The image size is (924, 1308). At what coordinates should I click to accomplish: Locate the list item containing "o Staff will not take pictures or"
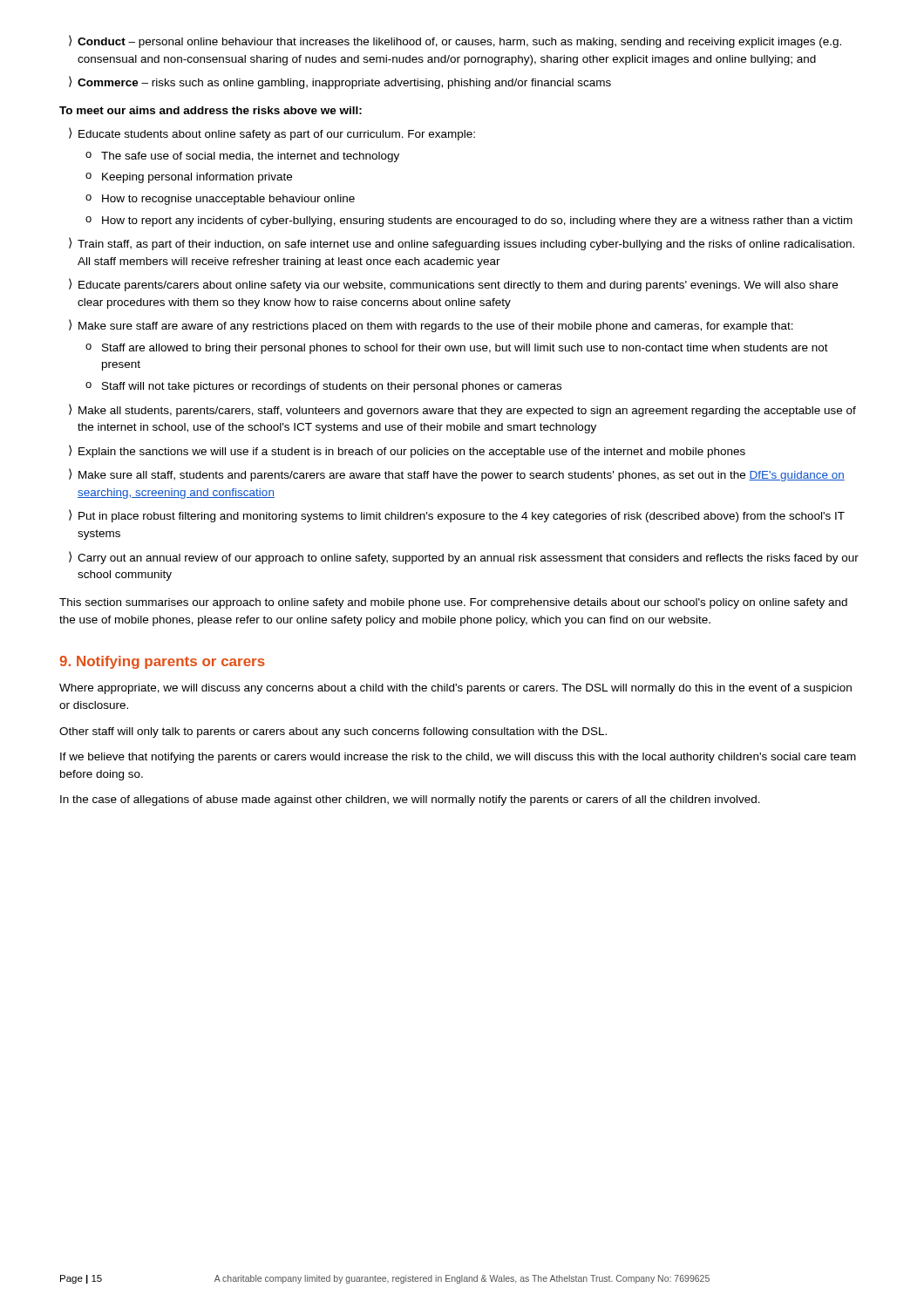tap(475, 386)
